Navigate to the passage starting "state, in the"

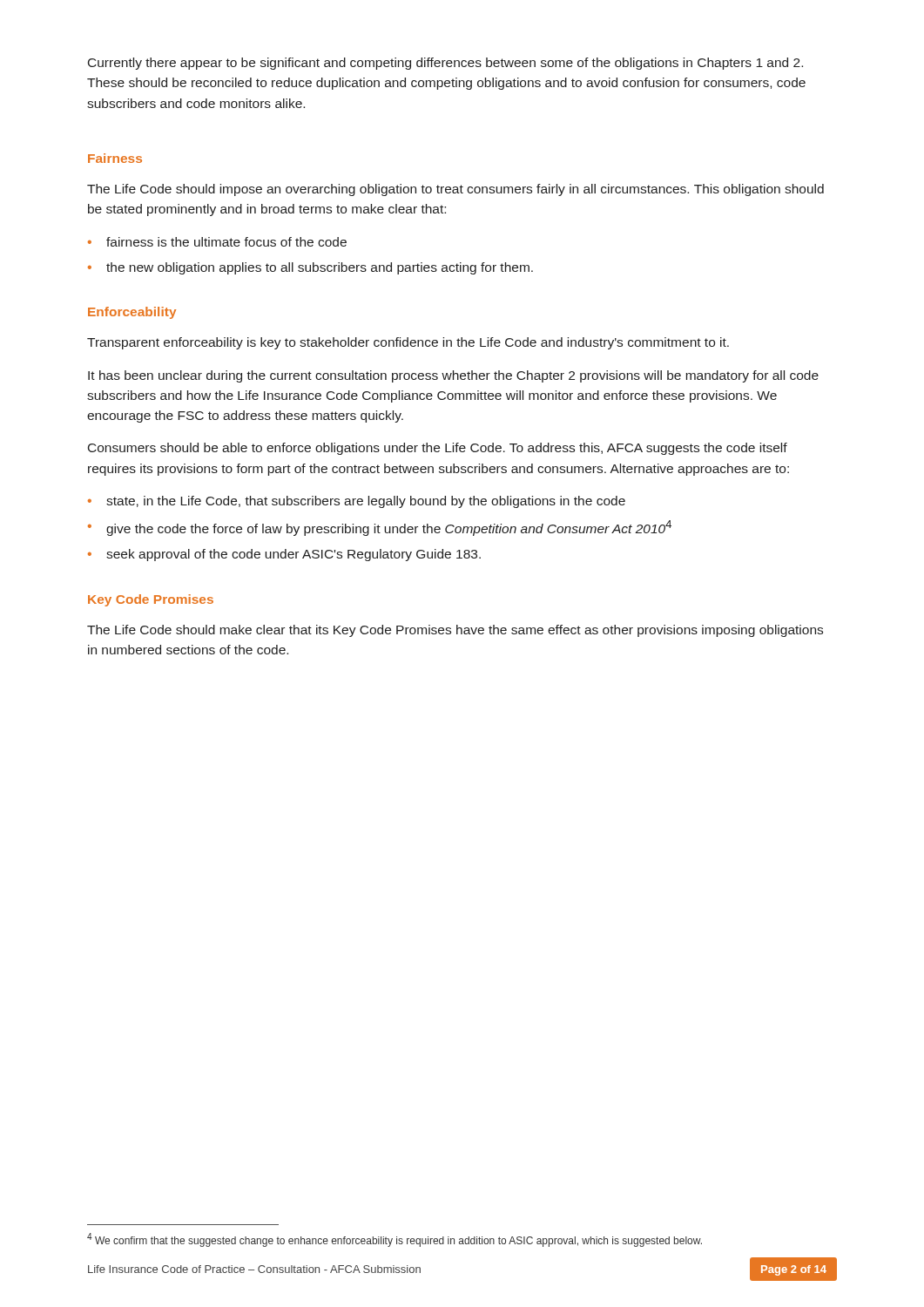point(462,501)
